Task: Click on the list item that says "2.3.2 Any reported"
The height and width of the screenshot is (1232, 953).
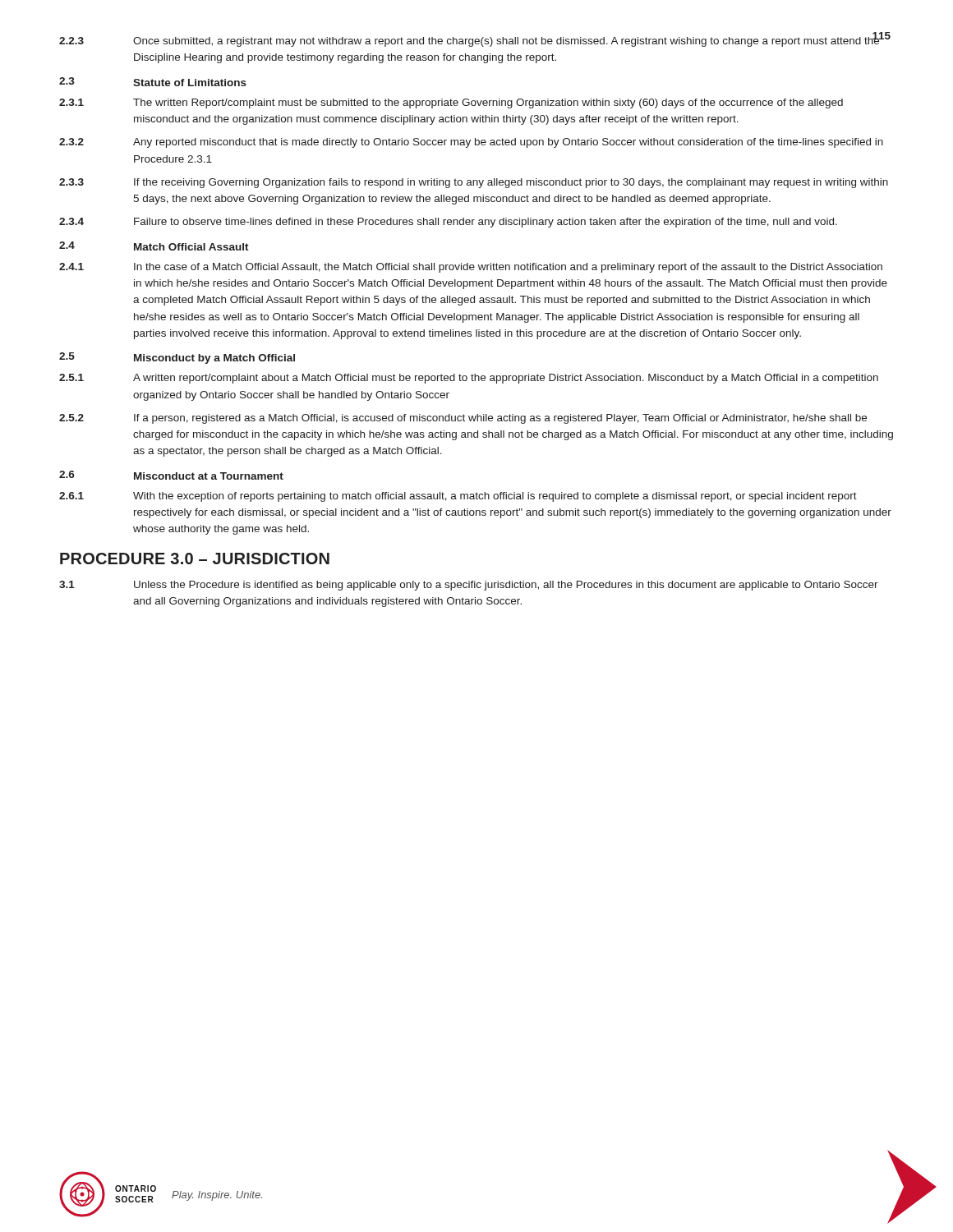Action: pos(476,151)
